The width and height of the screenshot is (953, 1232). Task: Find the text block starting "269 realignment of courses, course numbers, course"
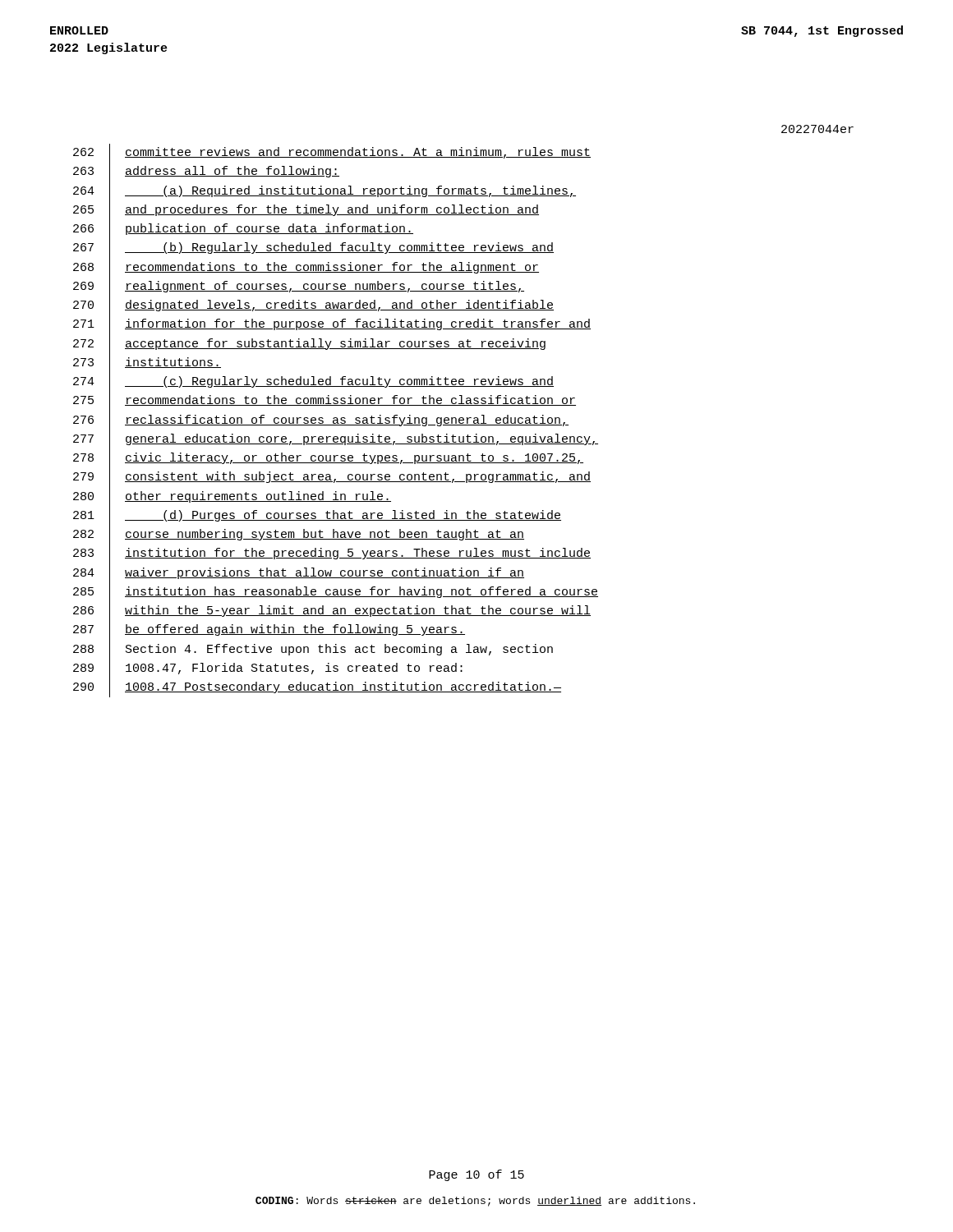tap(476, 287)
